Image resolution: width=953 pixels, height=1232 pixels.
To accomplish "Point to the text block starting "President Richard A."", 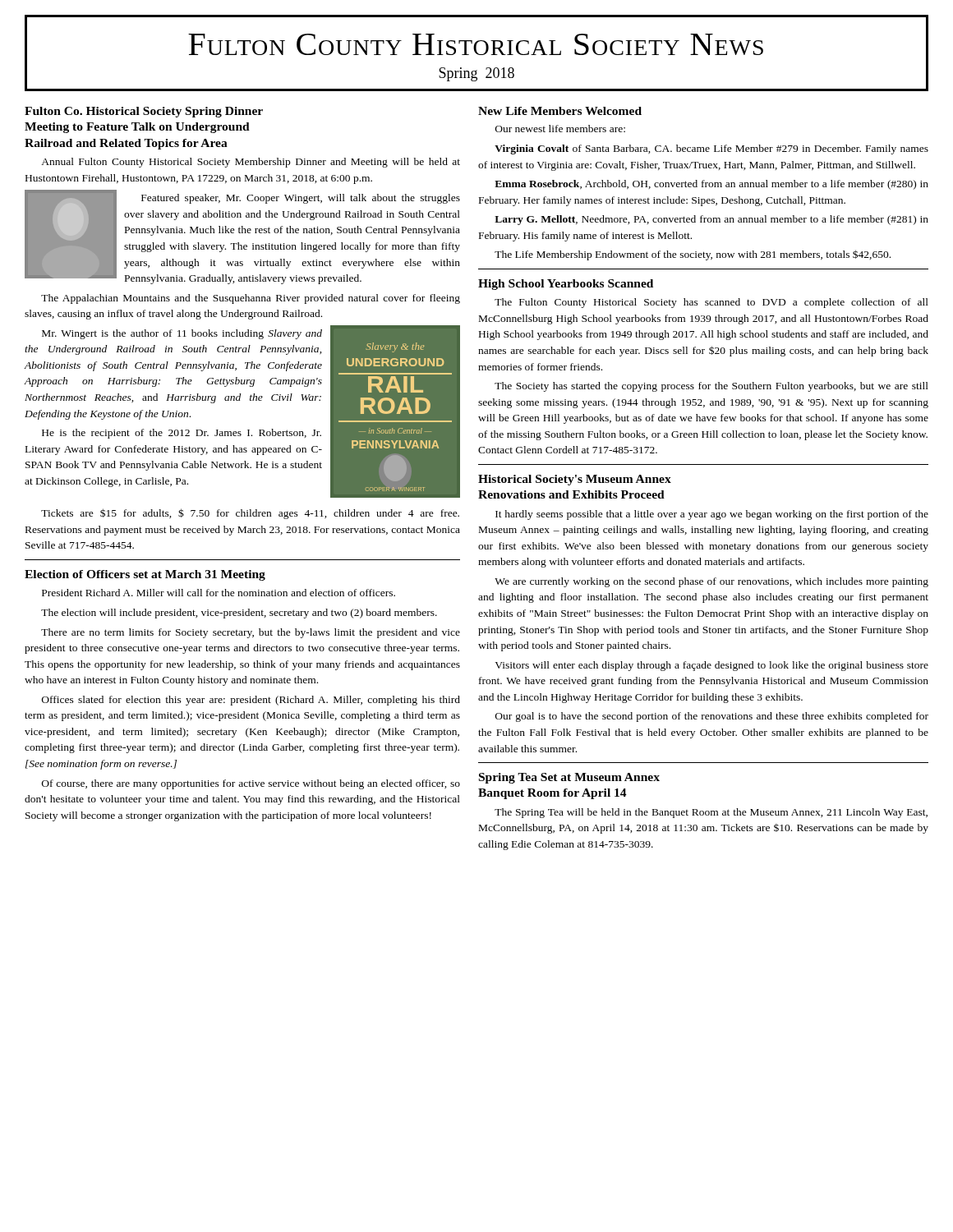I will click(x=242, y=704).
